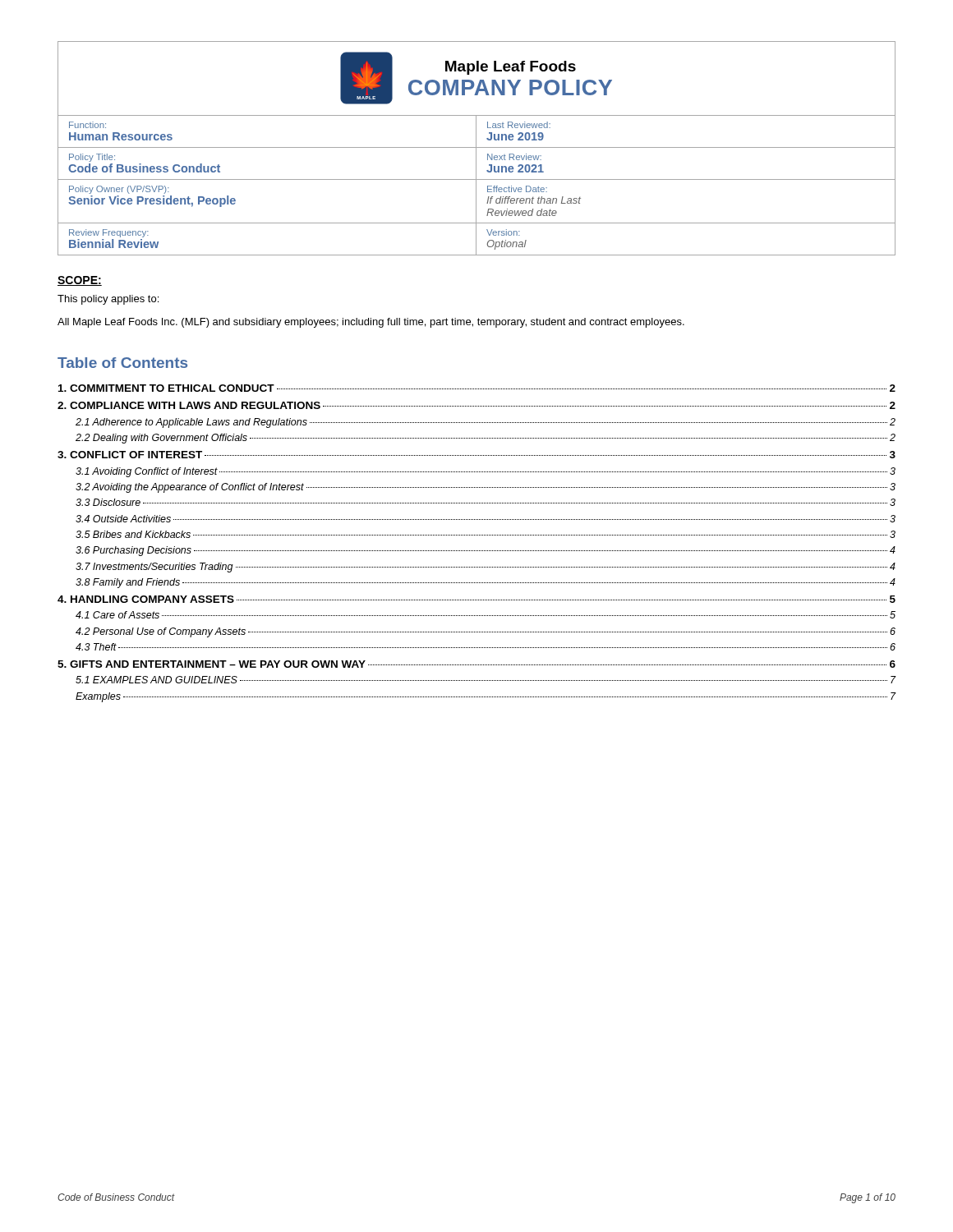The height and width of the screenshot is (1232, 953).
Task: Locate the passage starting "This policy applies to:"
Action: (x=109, y=299)
